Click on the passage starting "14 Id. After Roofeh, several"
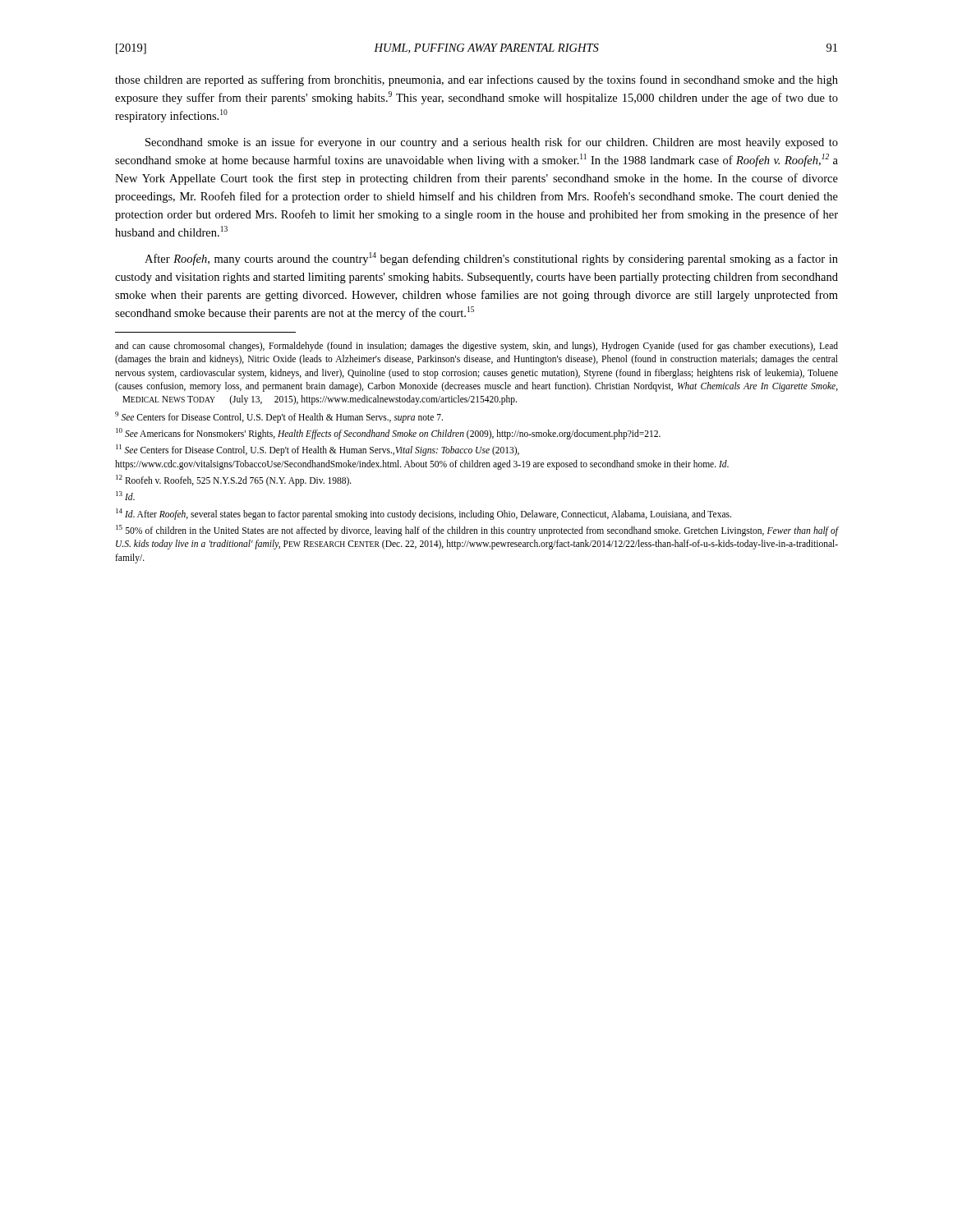953x1232 pixels. (x=476, y=514)
